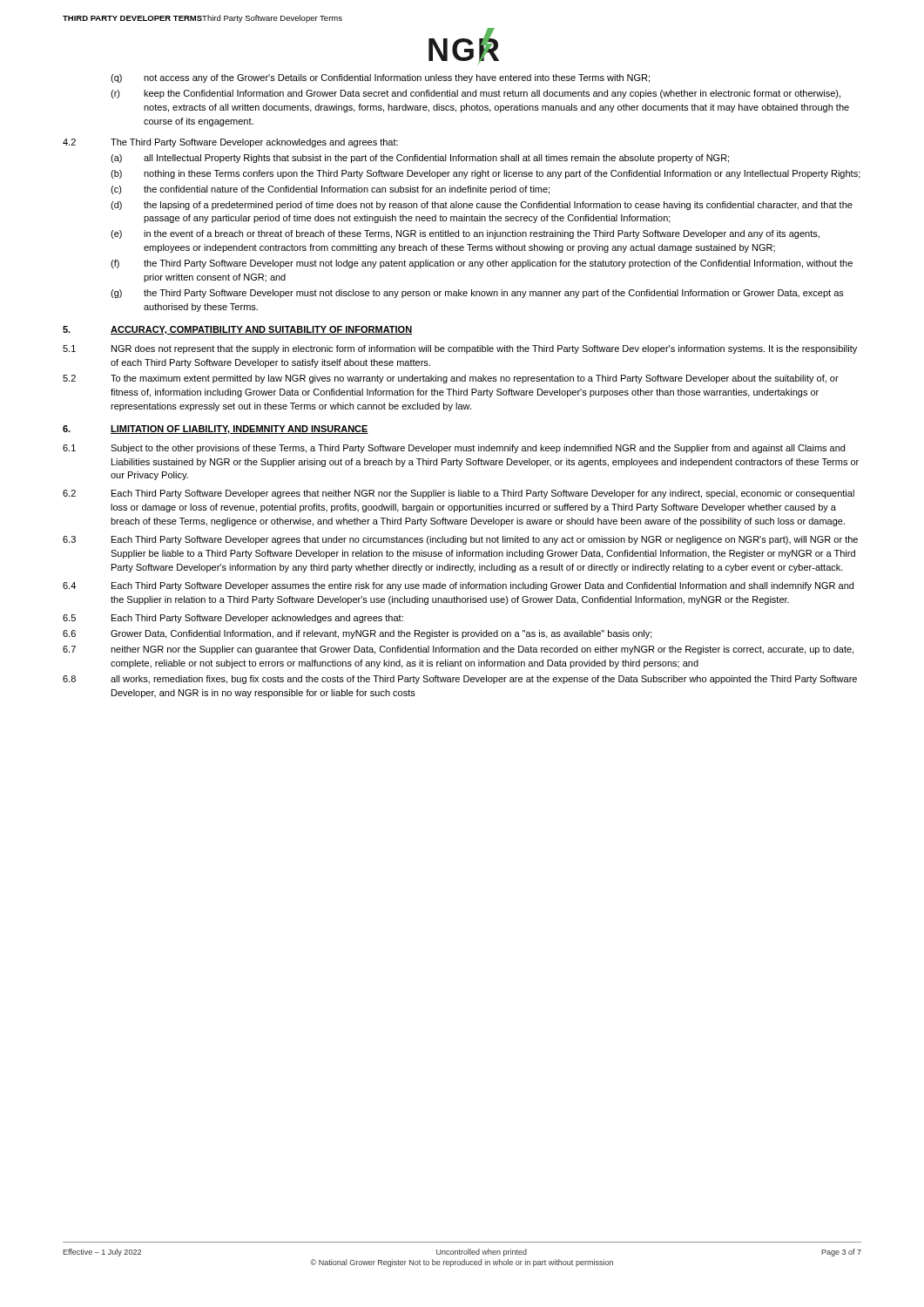The image size is (924, 1307).
Task: Click the passage that begins "(e) in the event of"
Action: [x=486, y=242]
